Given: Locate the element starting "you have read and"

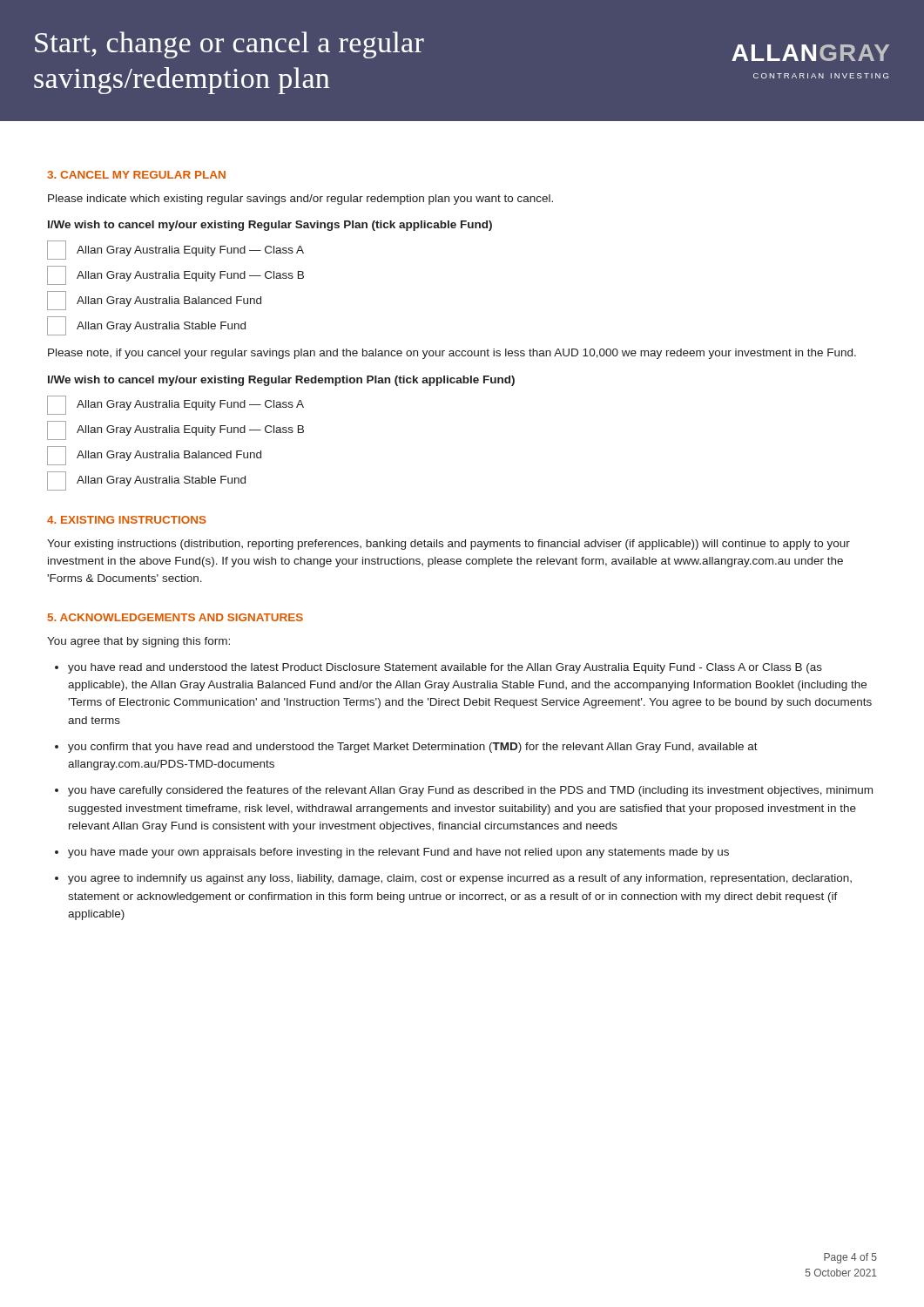Looking at the screenshot, I should coord(470,693).
